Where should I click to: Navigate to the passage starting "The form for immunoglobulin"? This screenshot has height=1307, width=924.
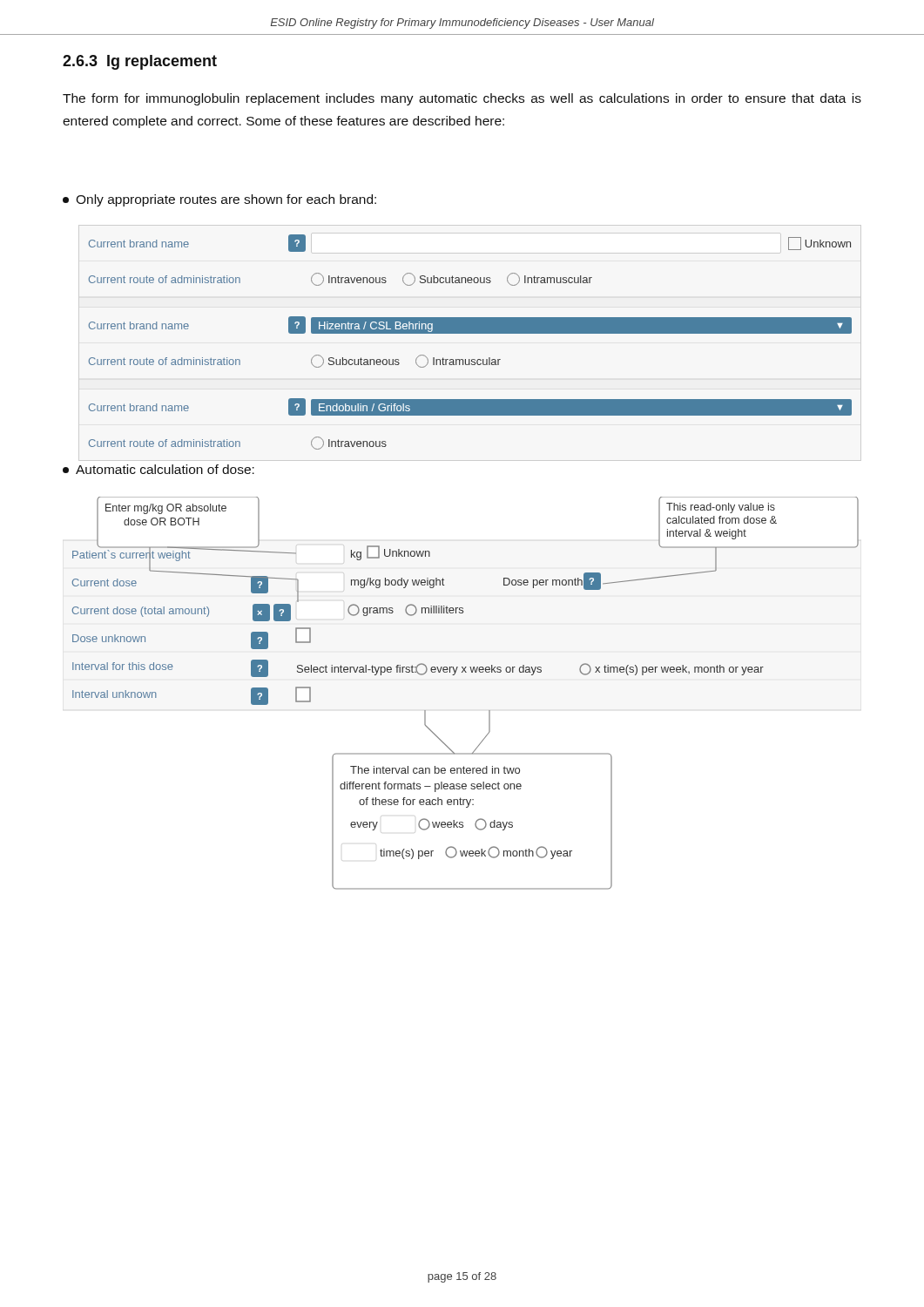[462, 109]
